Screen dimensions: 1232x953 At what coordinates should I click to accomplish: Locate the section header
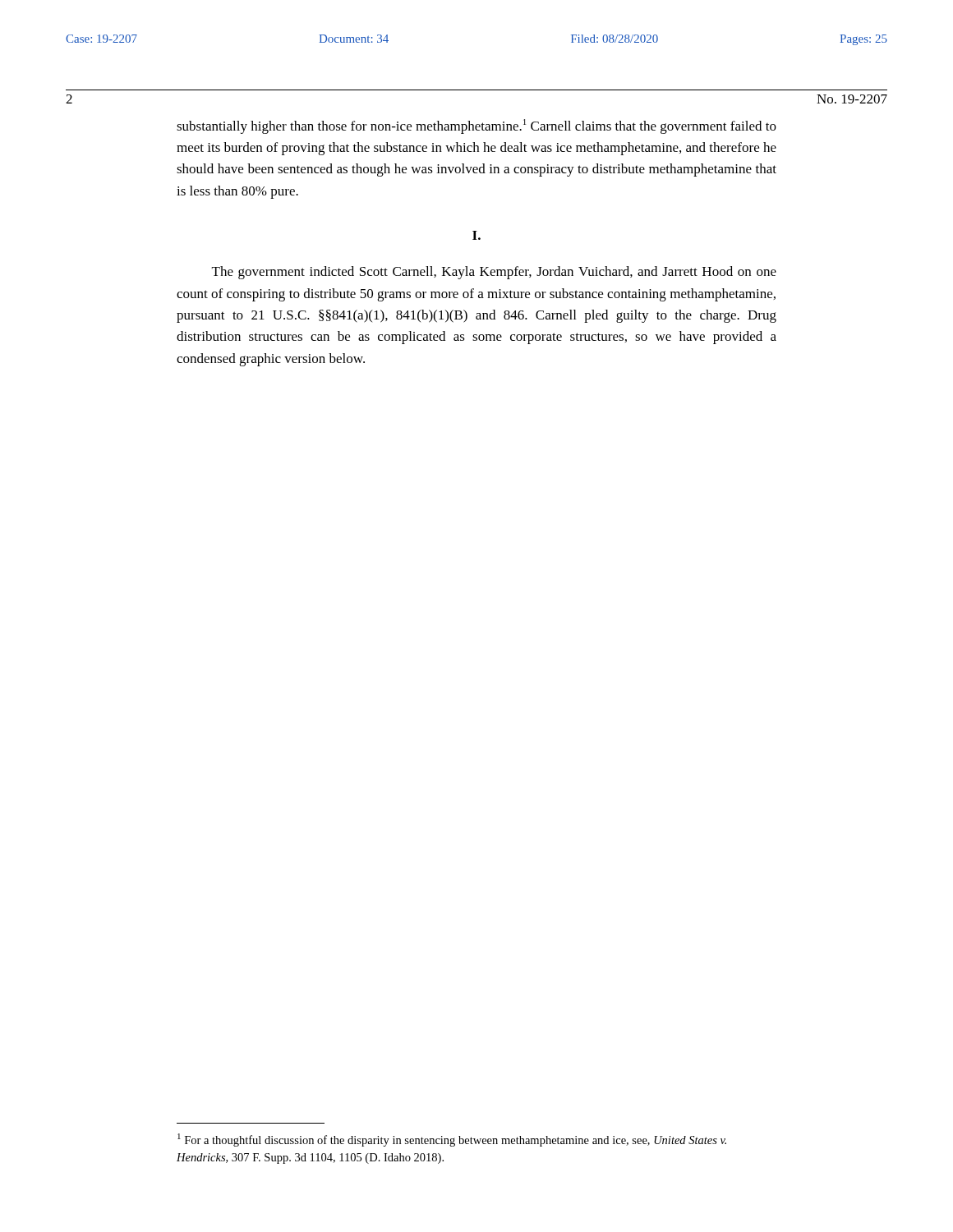[476, 235]
